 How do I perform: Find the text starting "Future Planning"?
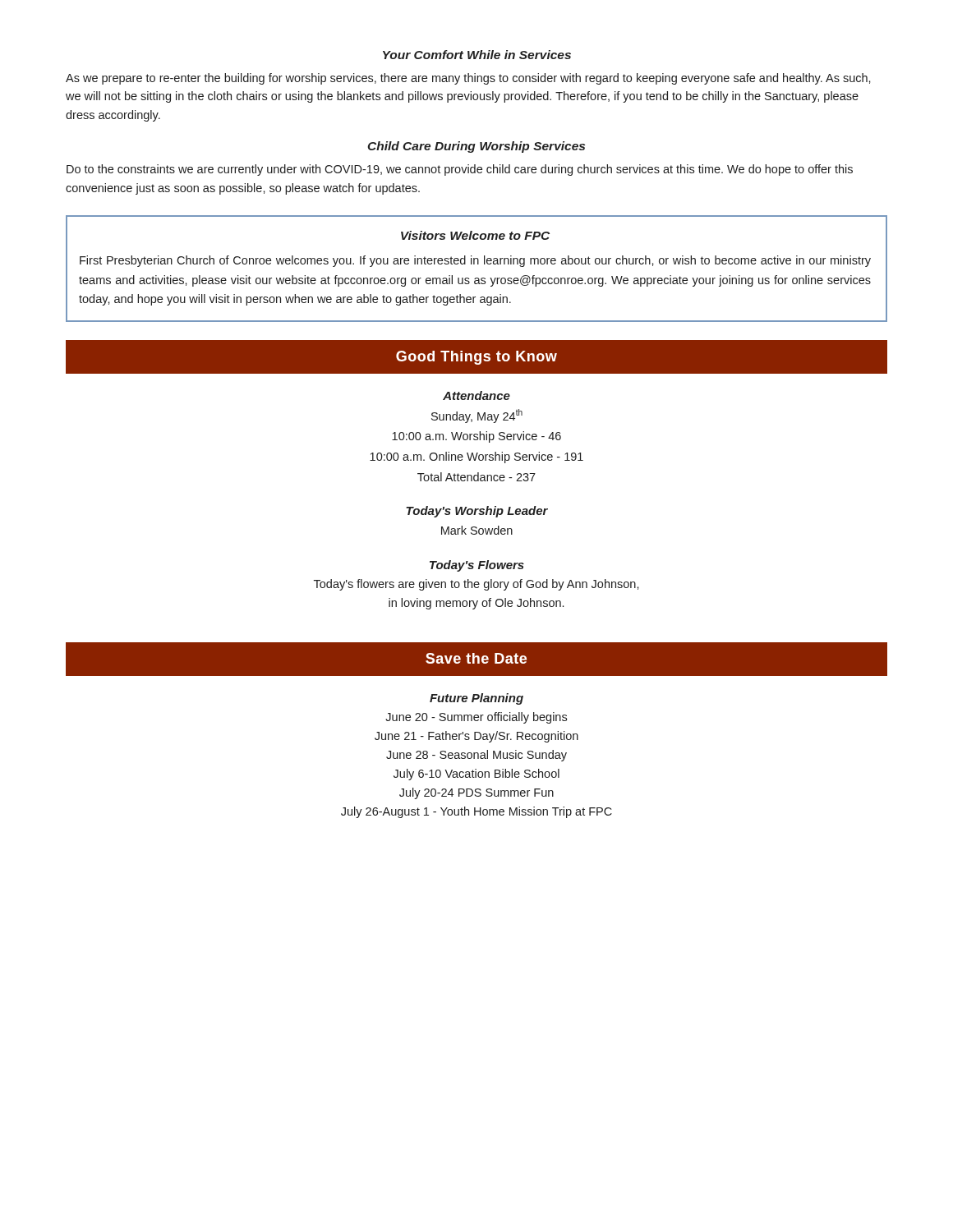[x=476, y=698]
